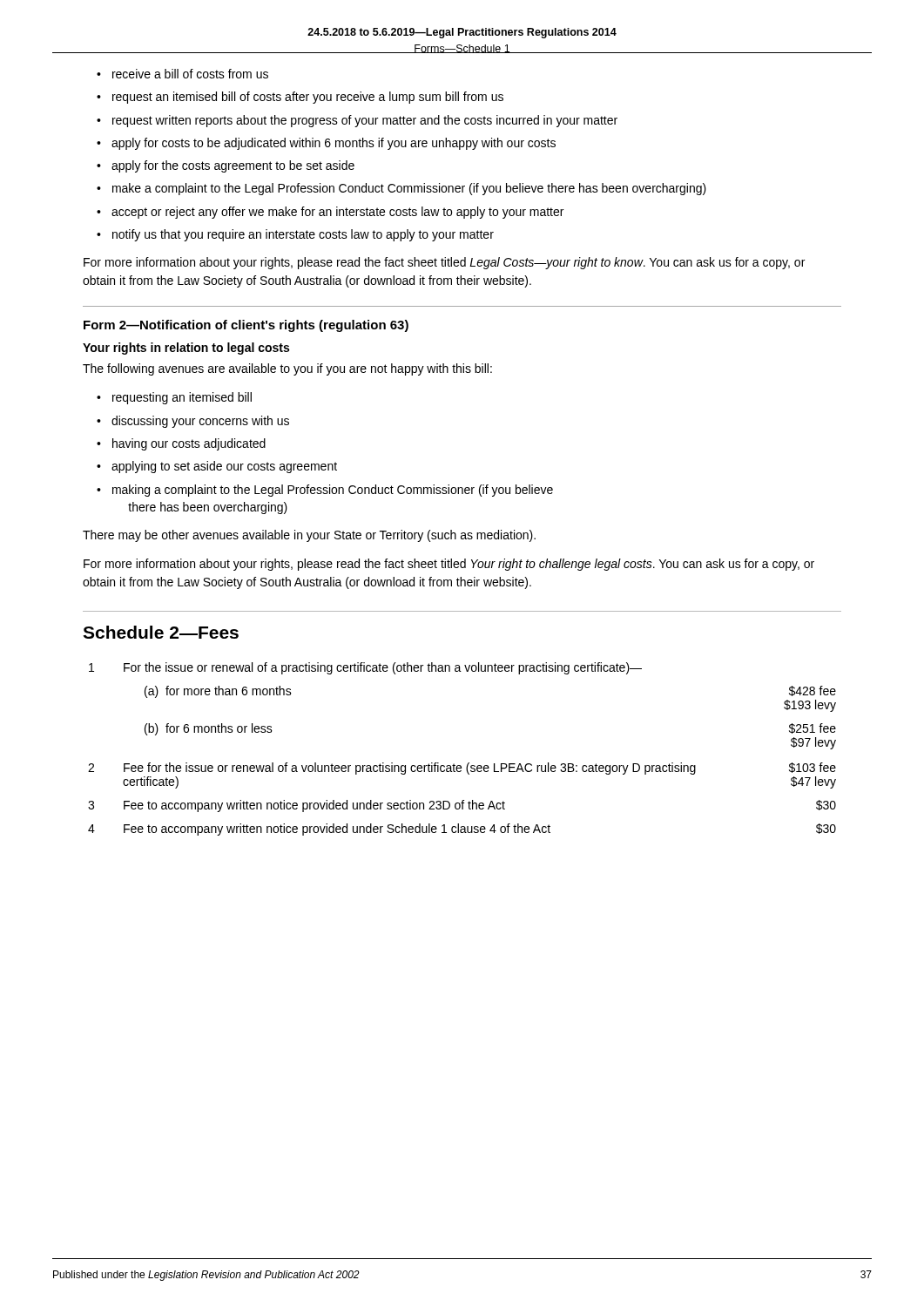The width and height of the screenshot is (924, 1307).
Task: Find the text block starting "having our costs adjudicated"
Action: point(189,443)
